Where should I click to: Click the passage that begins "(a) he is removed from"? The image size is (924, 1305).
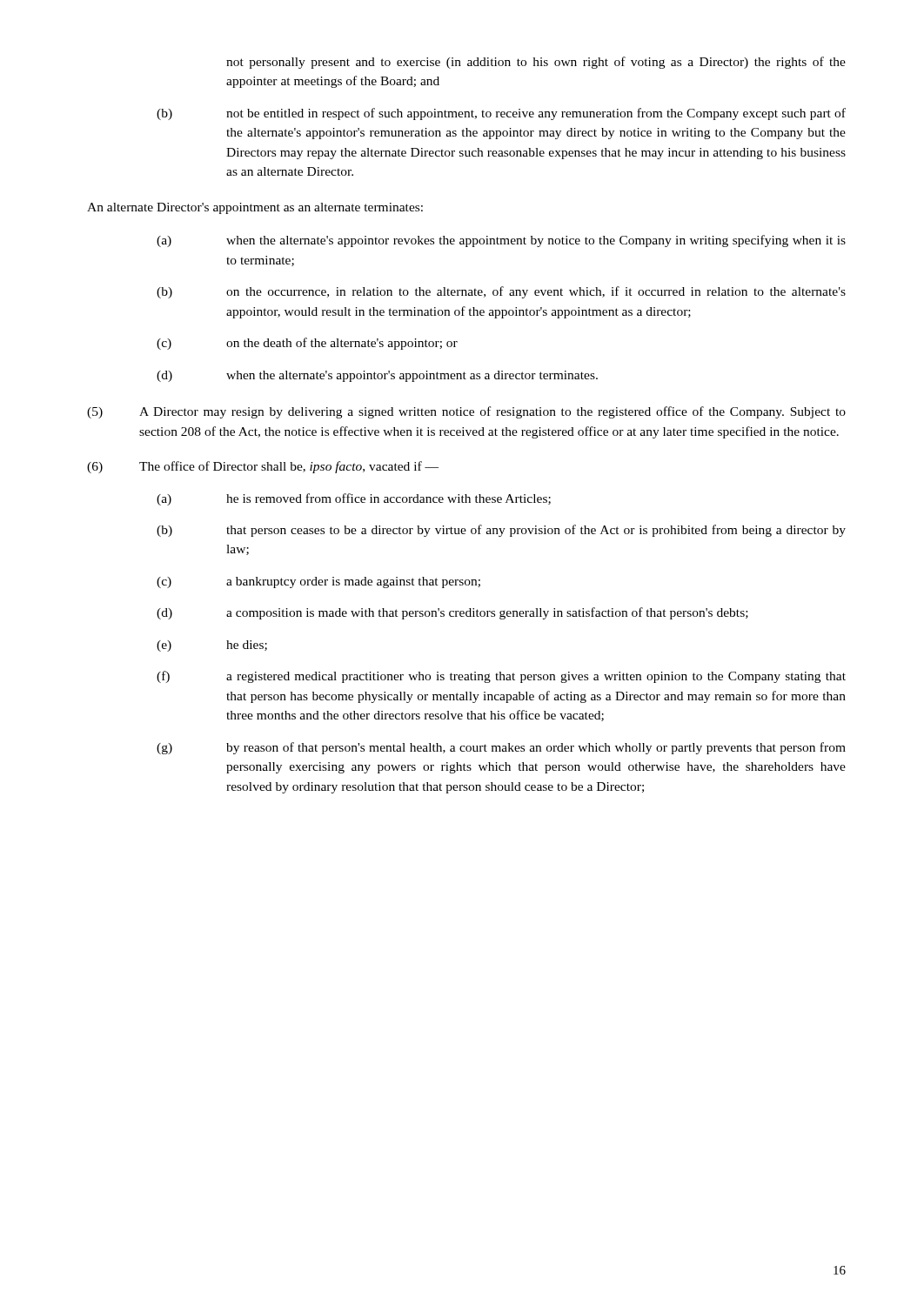coord(501,498)
